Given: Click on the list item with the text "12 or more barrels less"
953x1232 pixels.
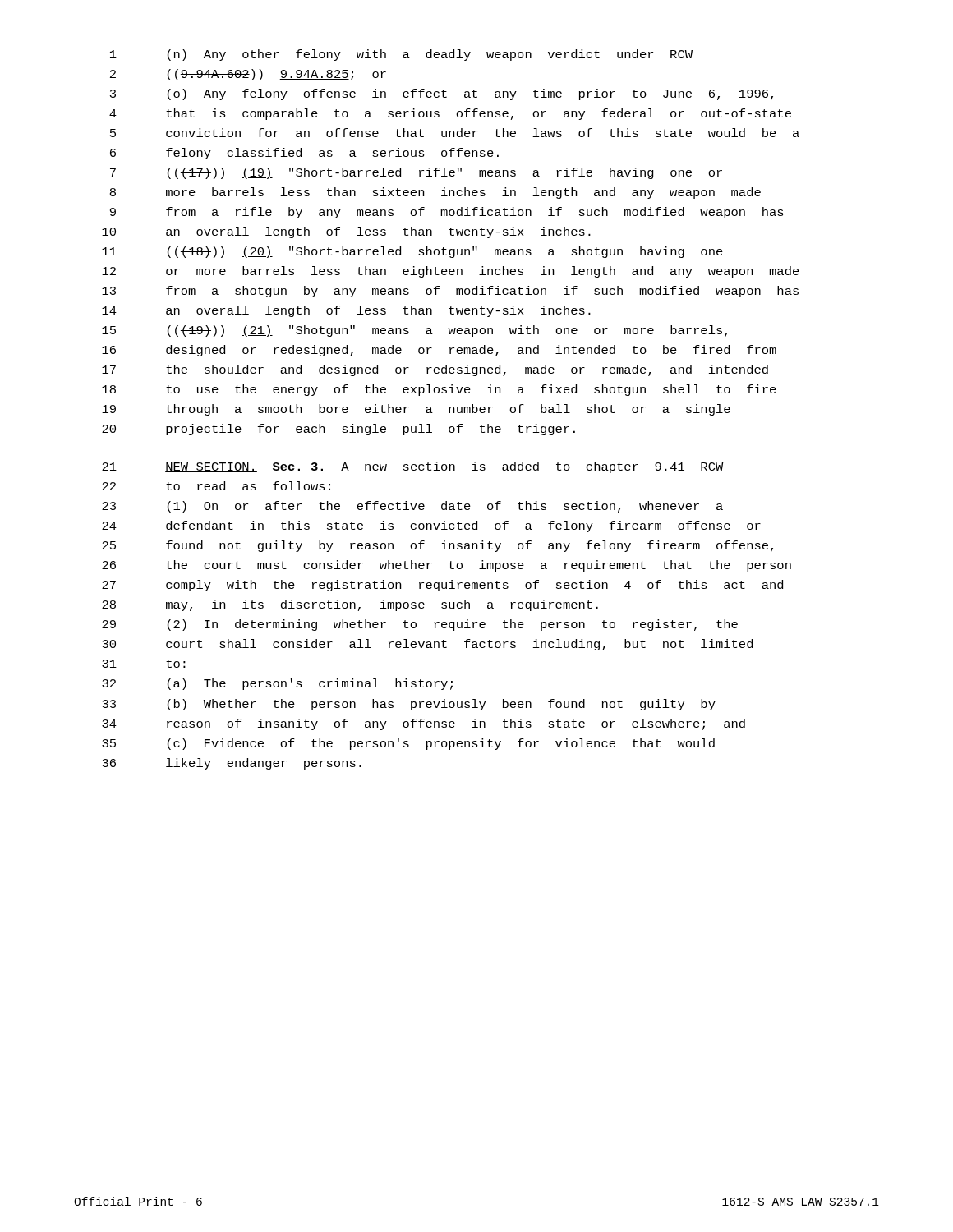Looking at the screenshot, I should pos(485,272).
